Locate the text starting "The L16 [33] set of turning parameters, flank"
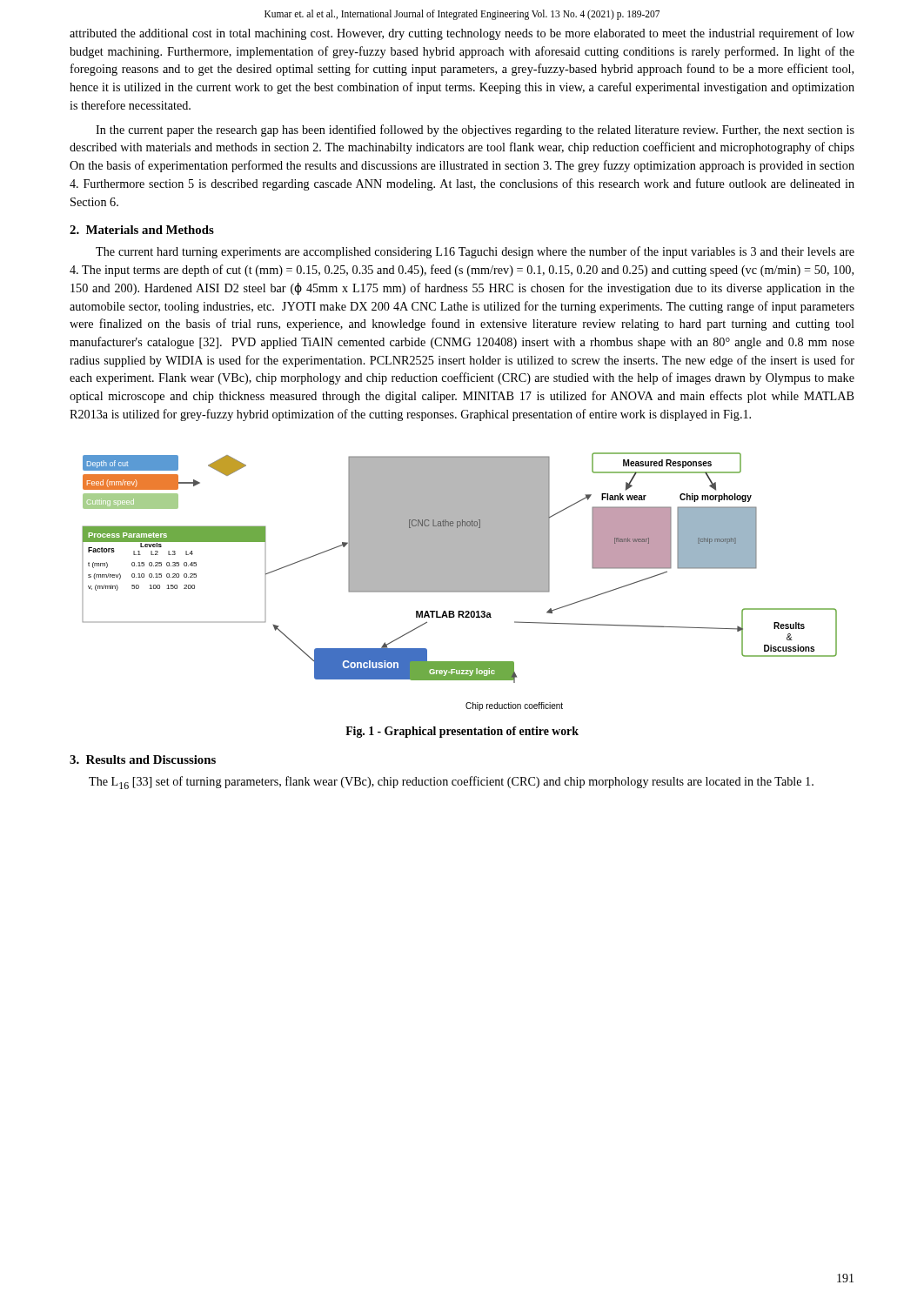924x1305 pixels. point(462,783)
